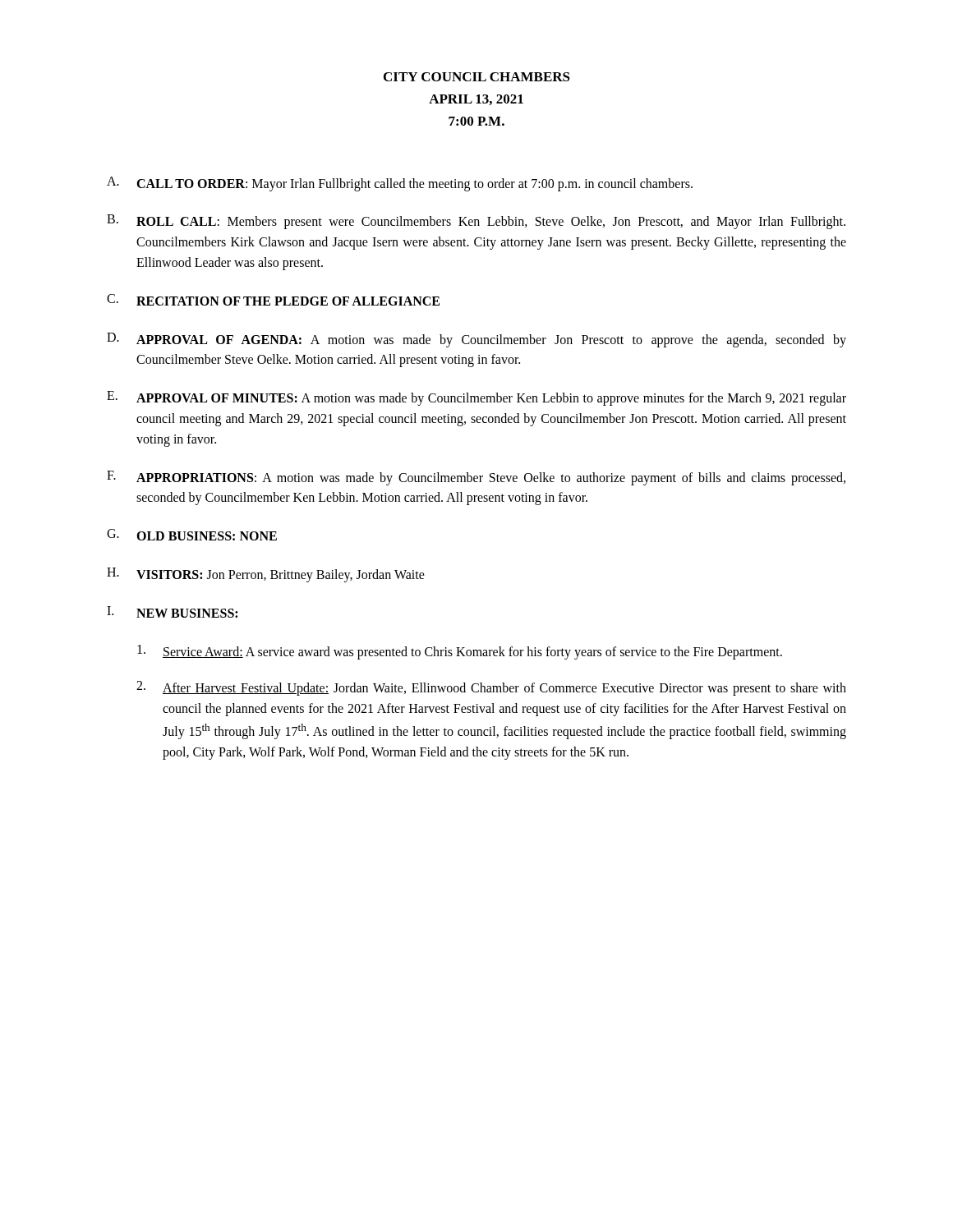The height and width of the screenshot is (1232, 953).
Task: Select the region starting "E. APPROVAL OF MINUTES: A motion"
Action: (476, 419)
